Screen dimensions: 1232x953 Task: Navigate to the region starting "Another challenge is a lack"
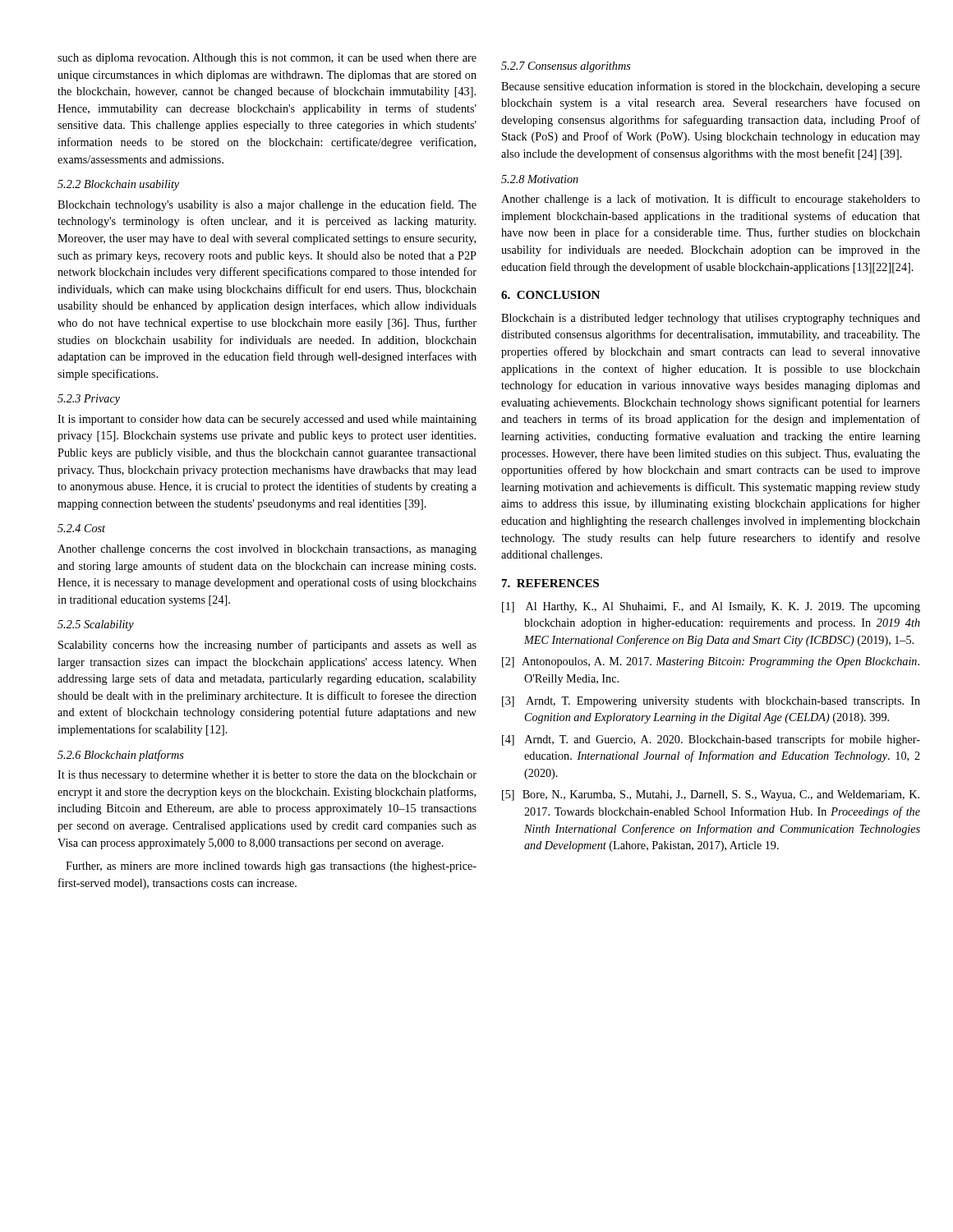[x=711, y=233]
